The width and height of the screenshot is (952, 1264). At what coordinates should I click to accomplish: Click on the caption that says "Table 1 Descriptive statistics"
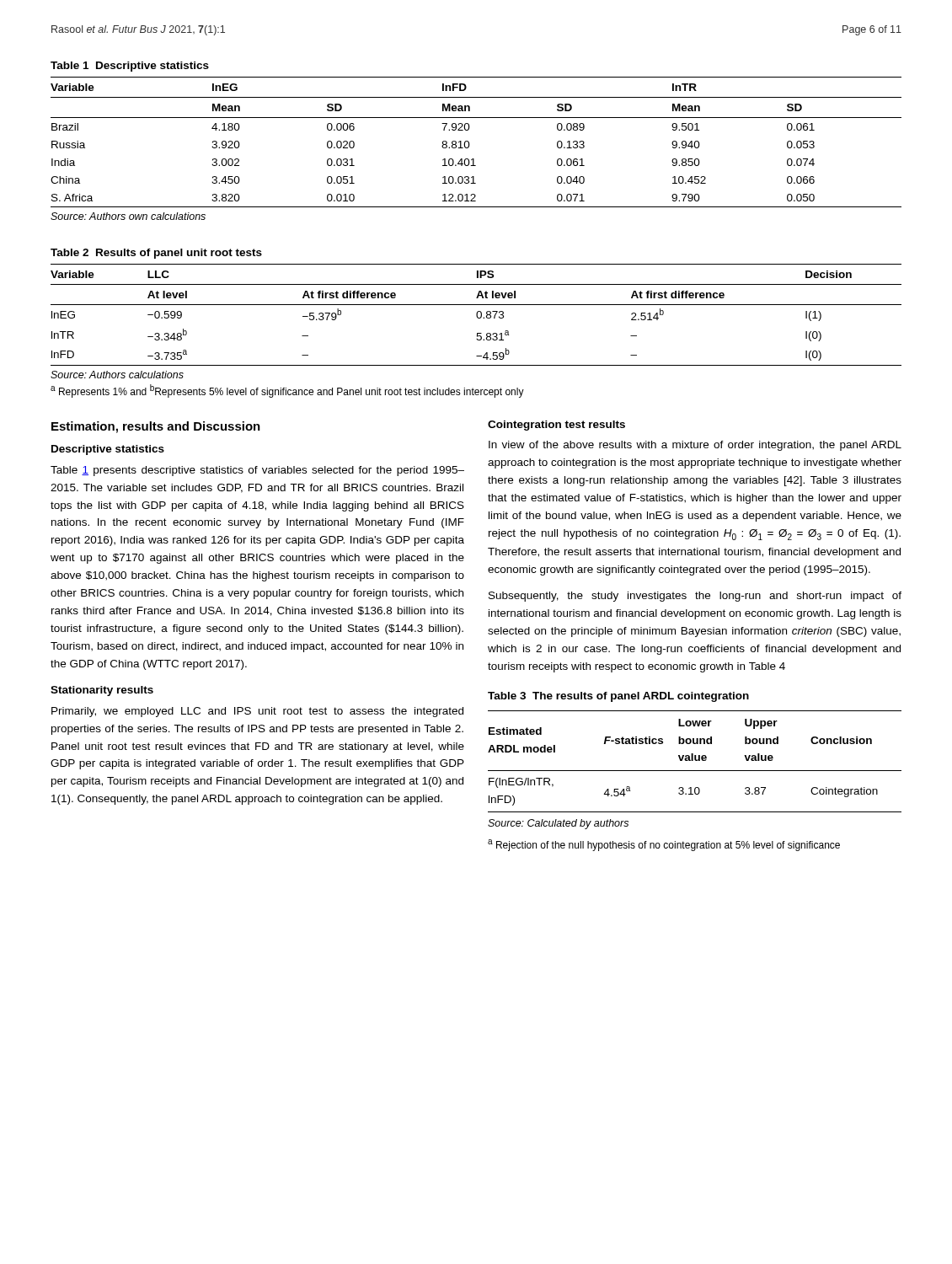(130, 65)
